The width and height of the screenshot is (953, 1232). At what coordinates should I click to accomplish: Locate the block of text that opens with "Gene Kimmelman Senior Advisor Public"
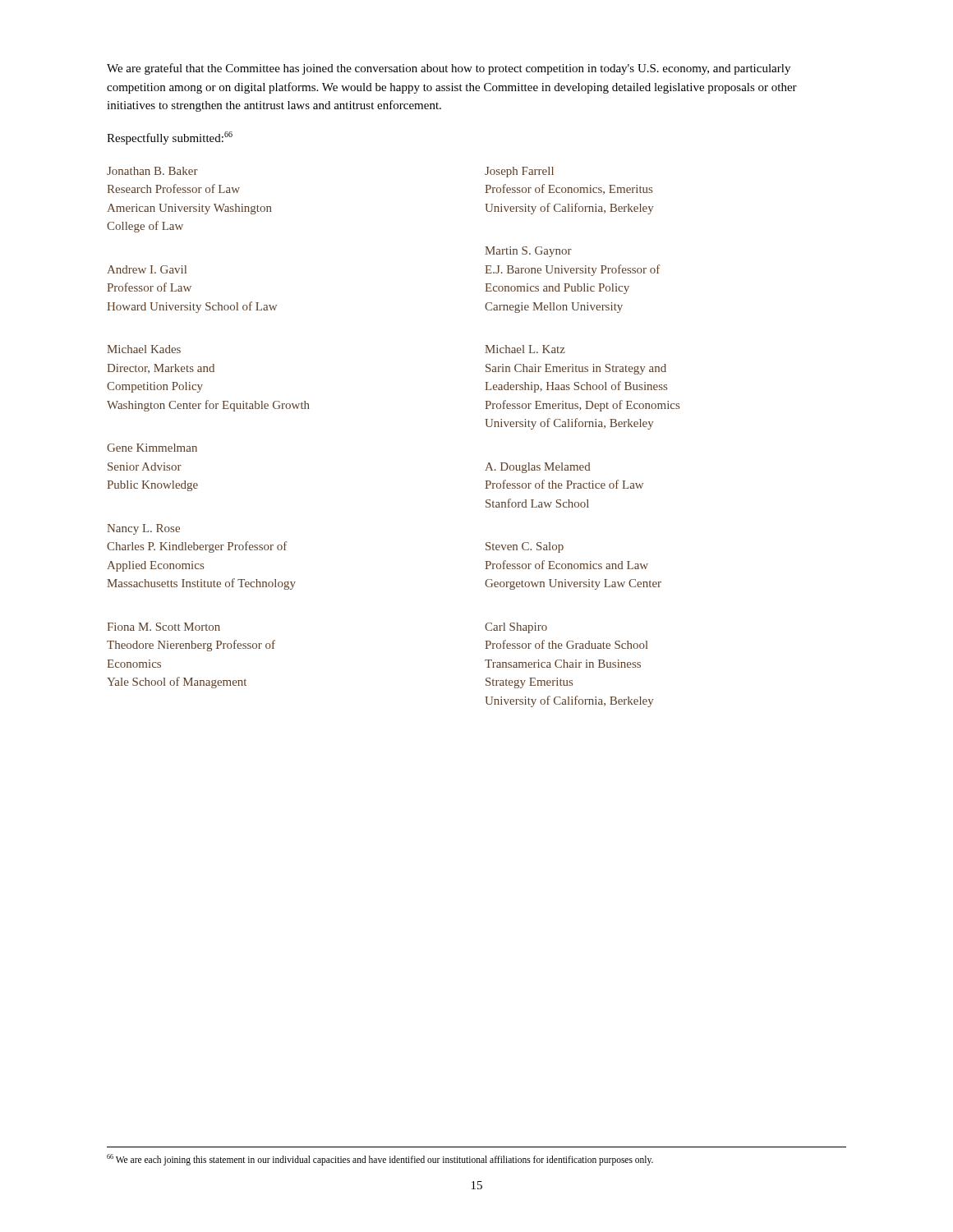153,466
